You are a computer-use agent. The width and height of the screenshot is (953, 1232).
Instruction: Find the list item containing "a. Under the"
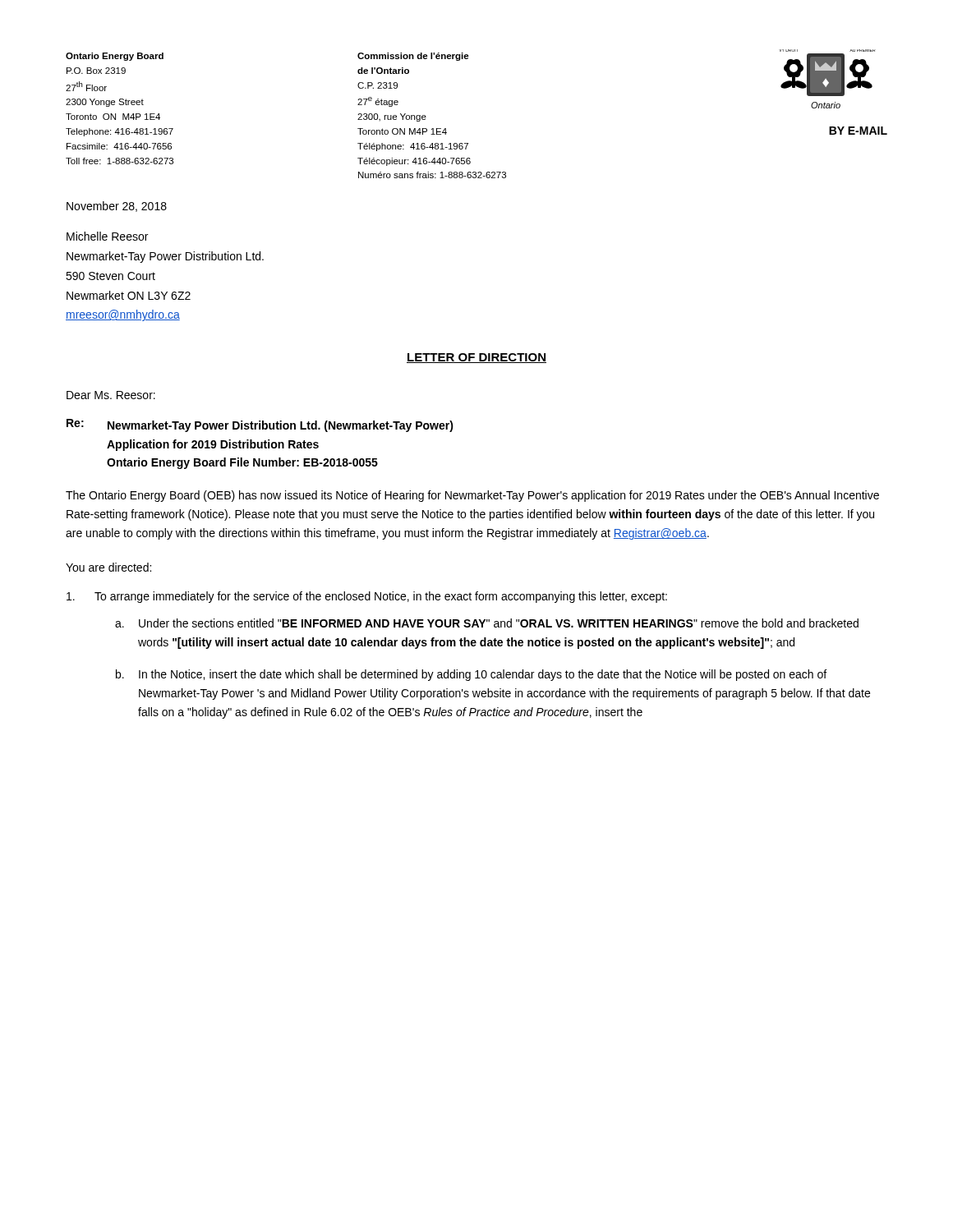[x=501, y=633]
